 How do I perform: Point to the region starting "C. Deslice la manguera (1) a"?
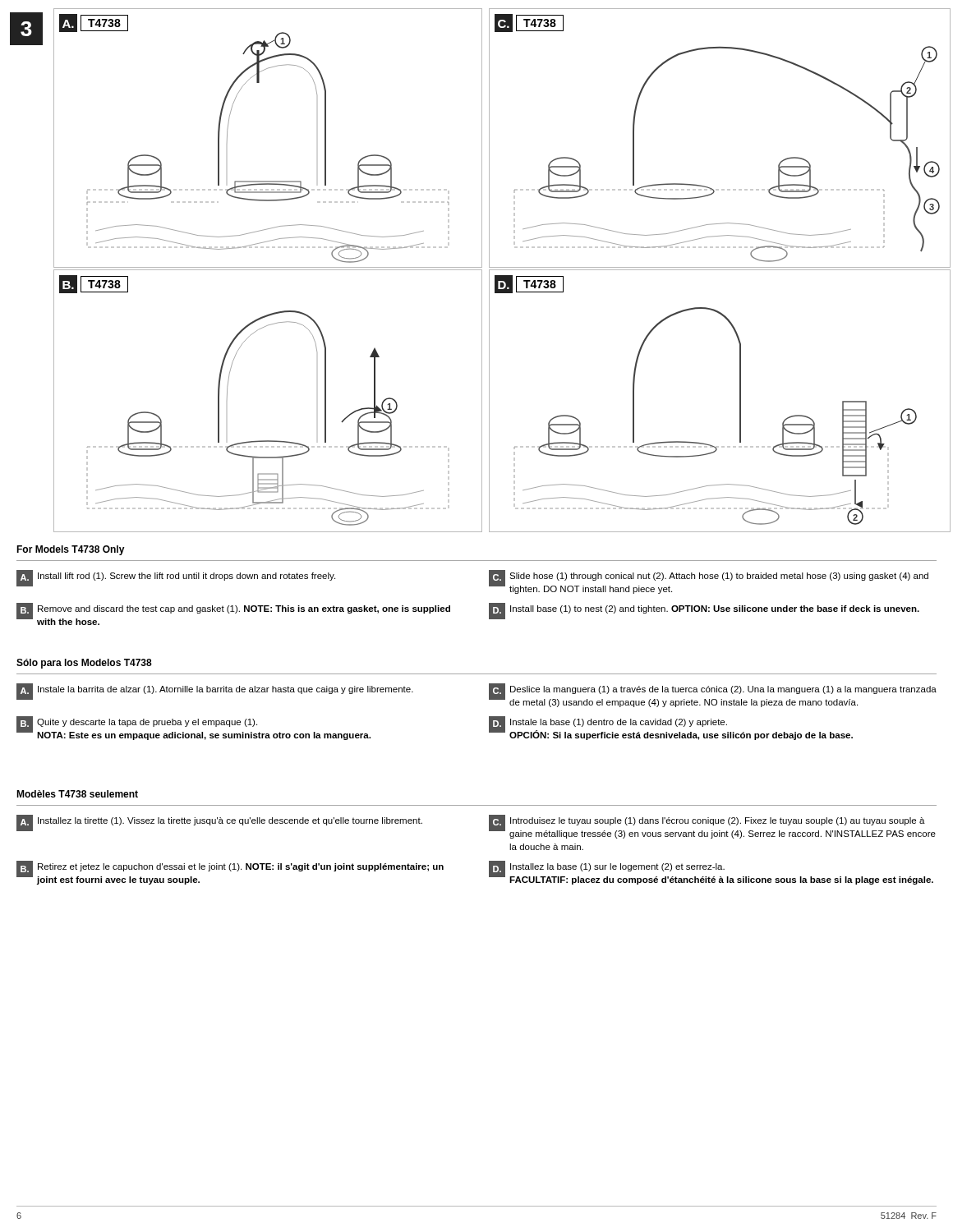pyautogui.click(x=713, y=696)
